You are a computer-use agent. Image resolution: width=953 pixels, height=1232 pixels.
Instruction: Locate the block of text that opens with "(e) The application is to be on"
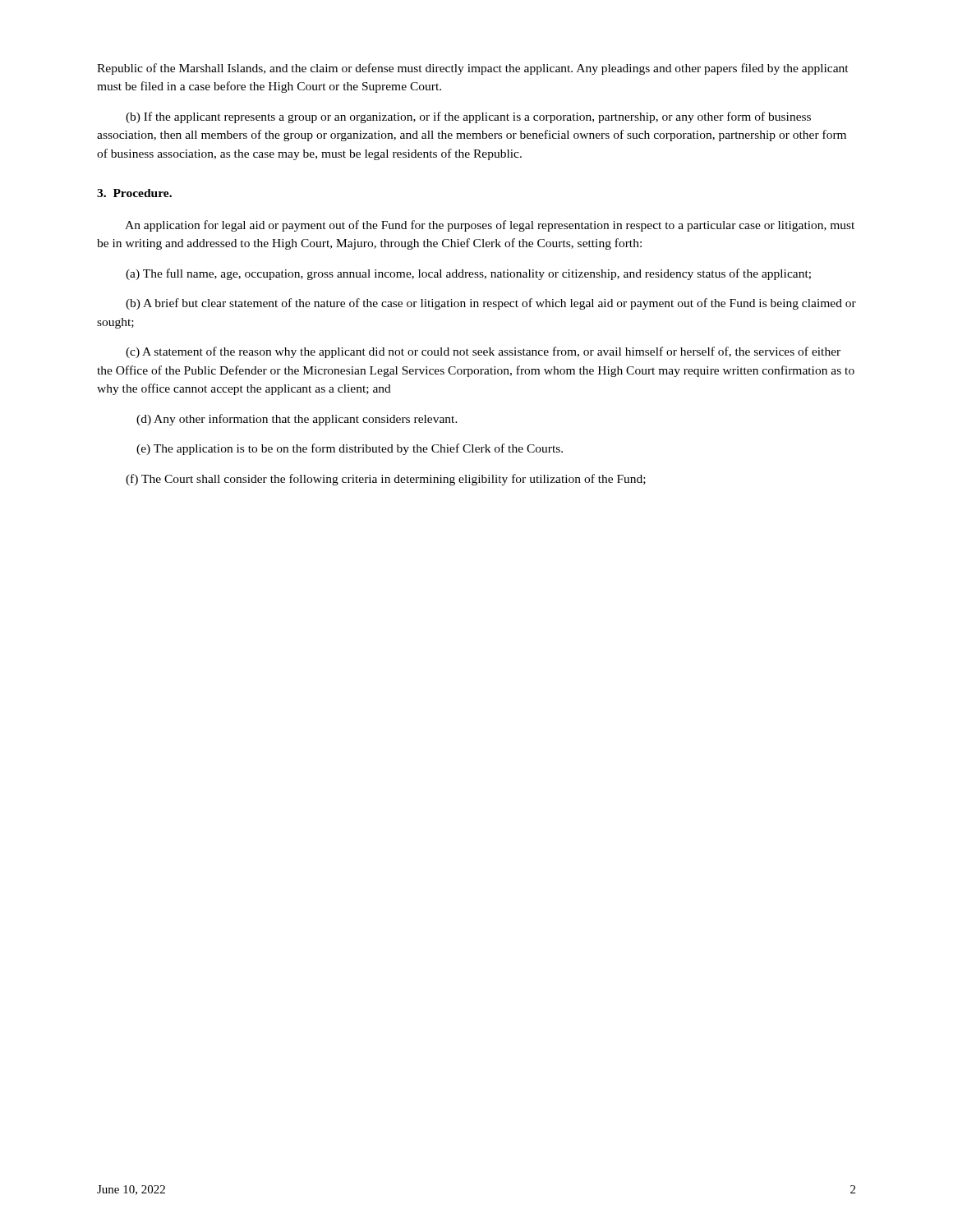[350, 448]
